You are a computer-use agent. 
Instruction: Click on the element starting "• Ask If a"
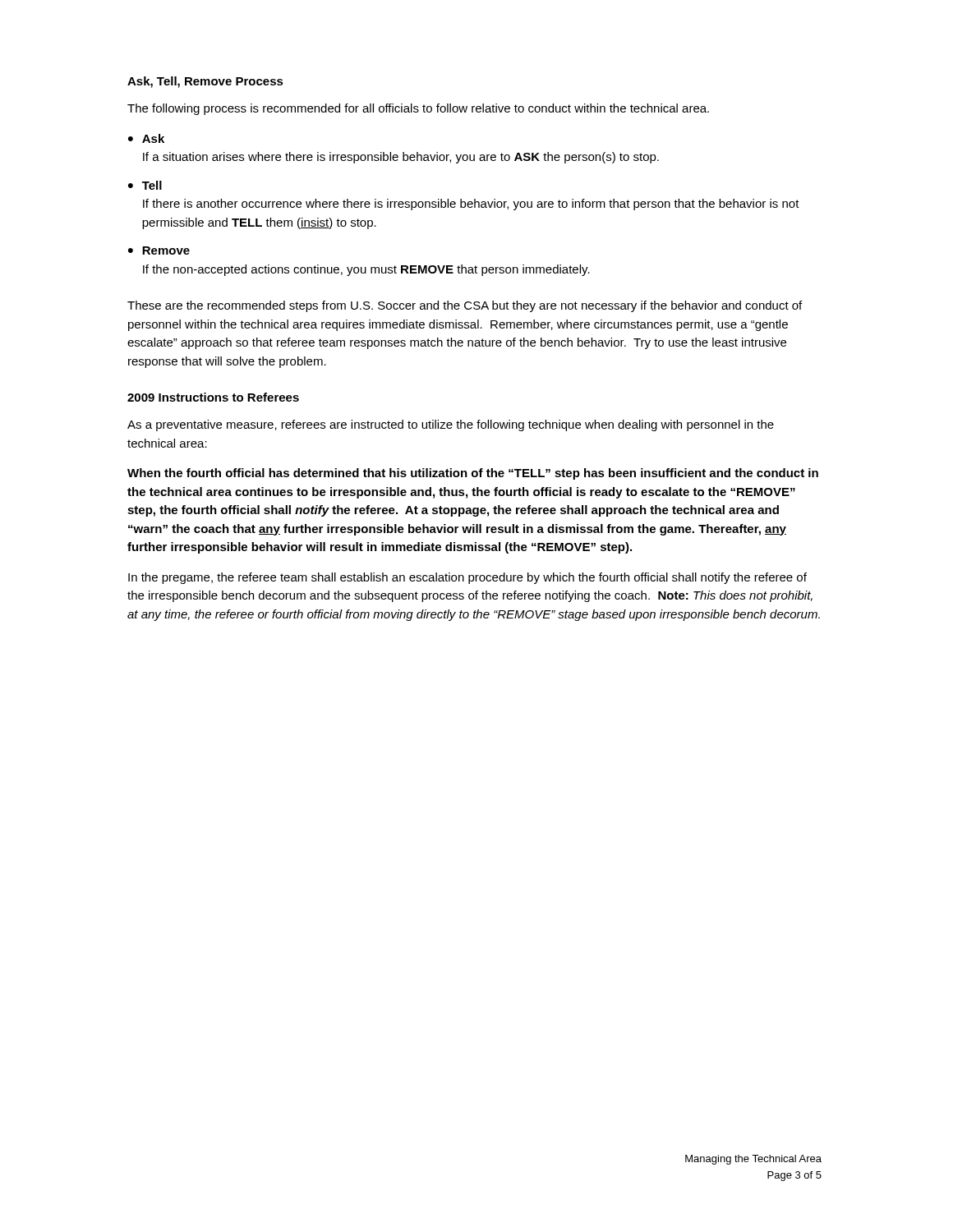point(394,148)
